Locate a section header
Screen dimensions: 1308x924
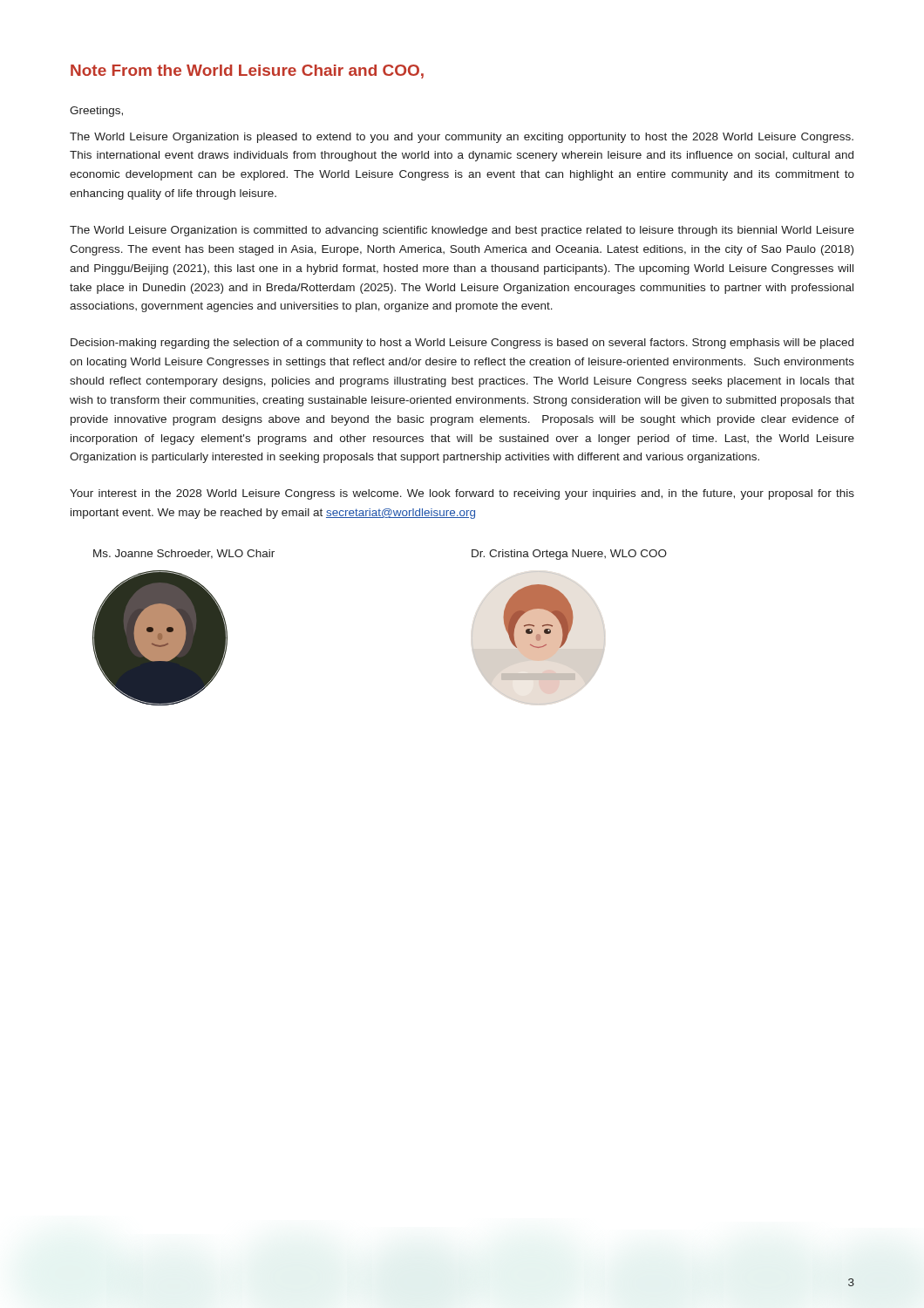click(247, 70)
